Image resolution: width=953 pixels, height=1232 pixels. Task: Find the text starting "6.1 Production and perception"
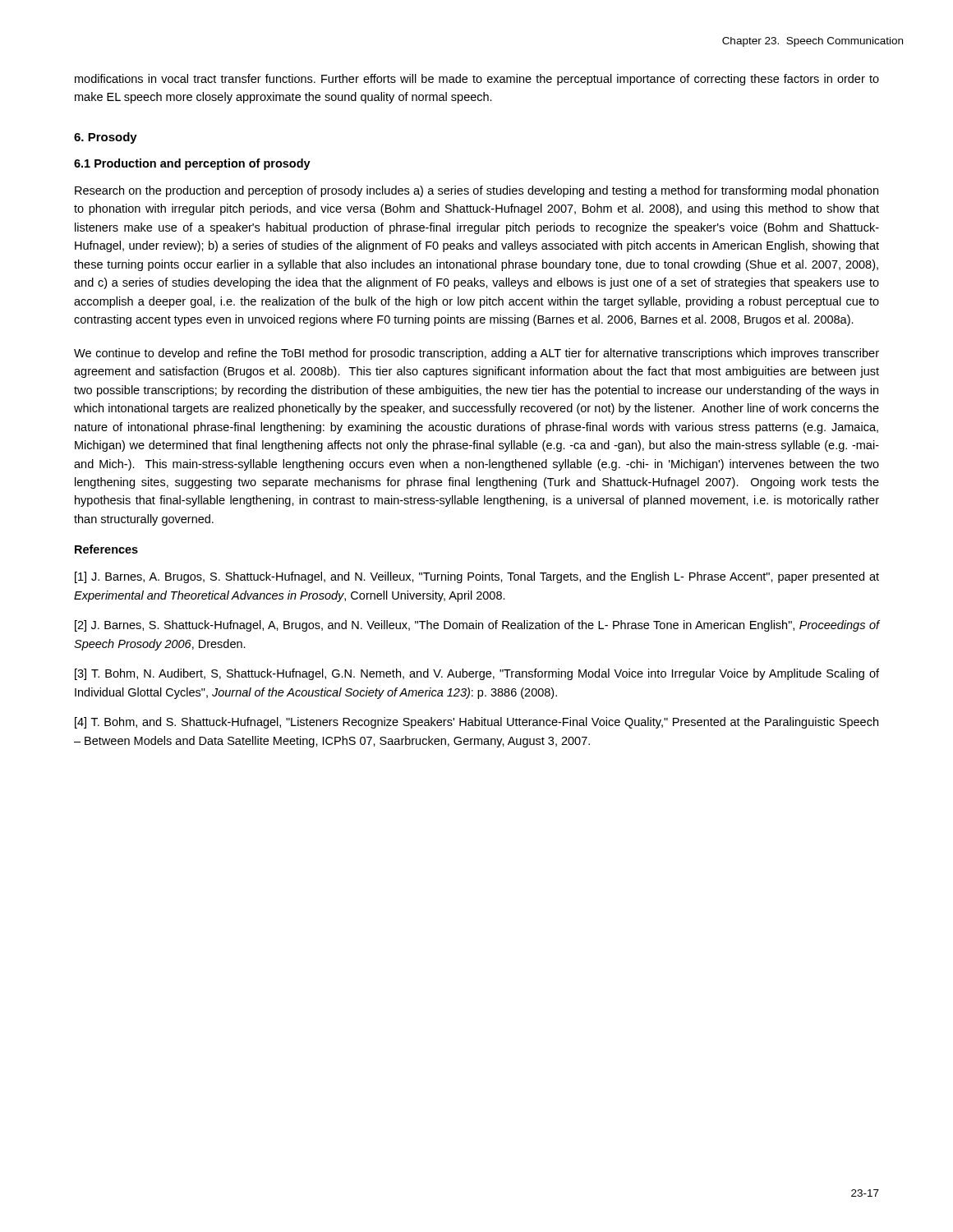coord(192,163)
